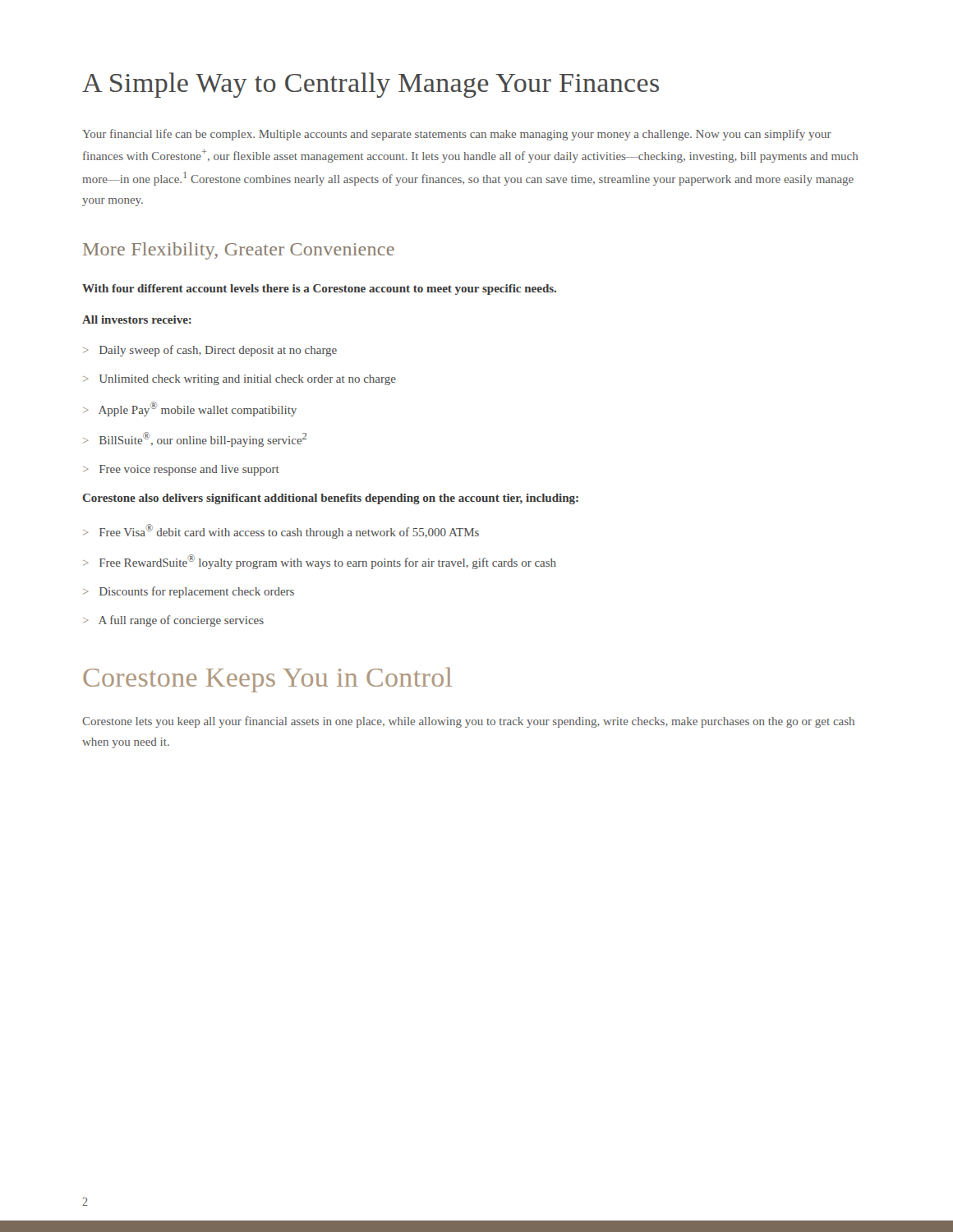Locate the block of text that opens with "Corestone lets you keep all your financial assets"
This screenshot has height=1232, width=953.
pyautogui.click(x=476, y=732)
